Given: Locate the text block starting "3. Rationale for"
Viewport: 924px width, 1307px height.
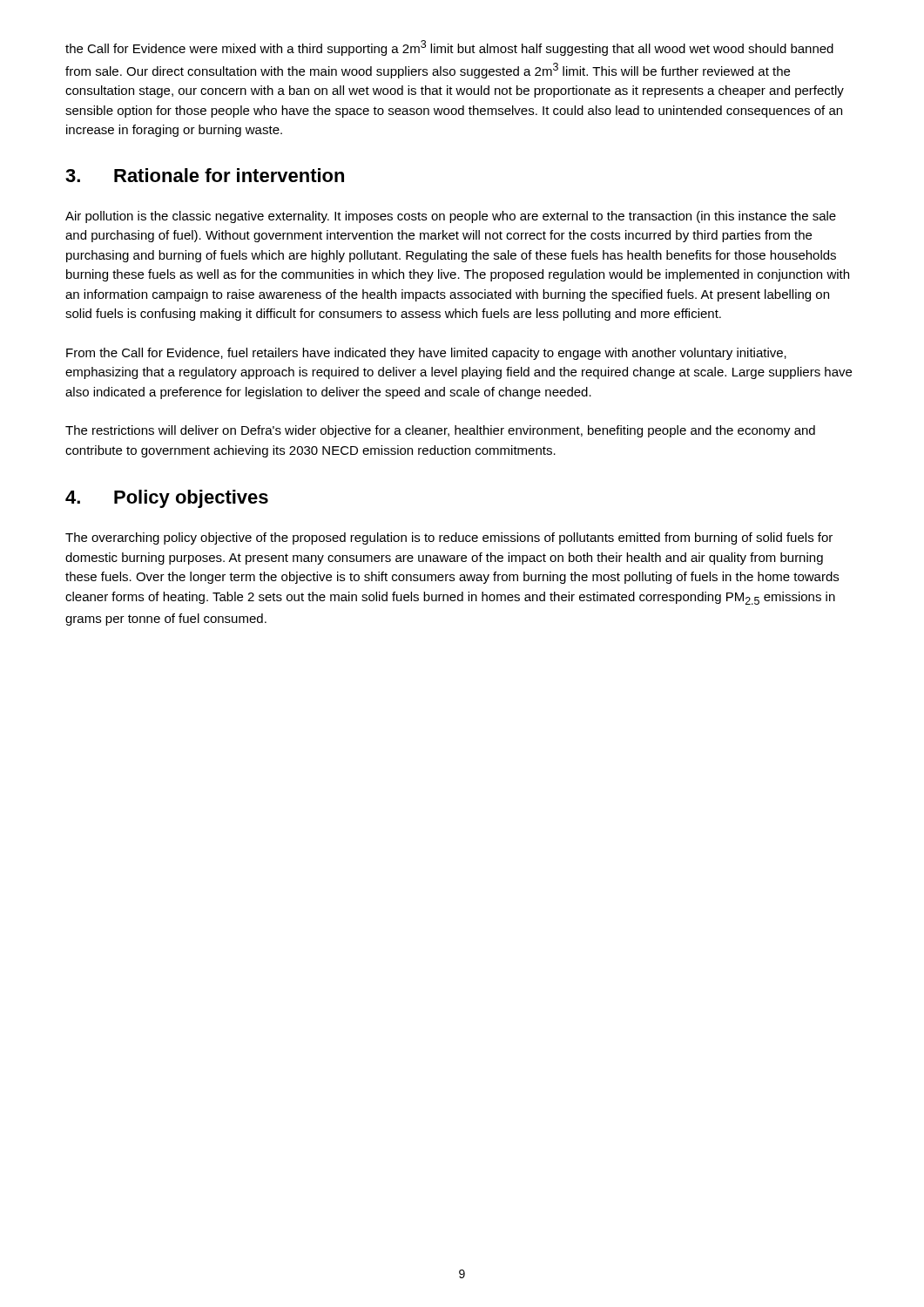Looking at the screenshot, I should [x=205, y=176].
